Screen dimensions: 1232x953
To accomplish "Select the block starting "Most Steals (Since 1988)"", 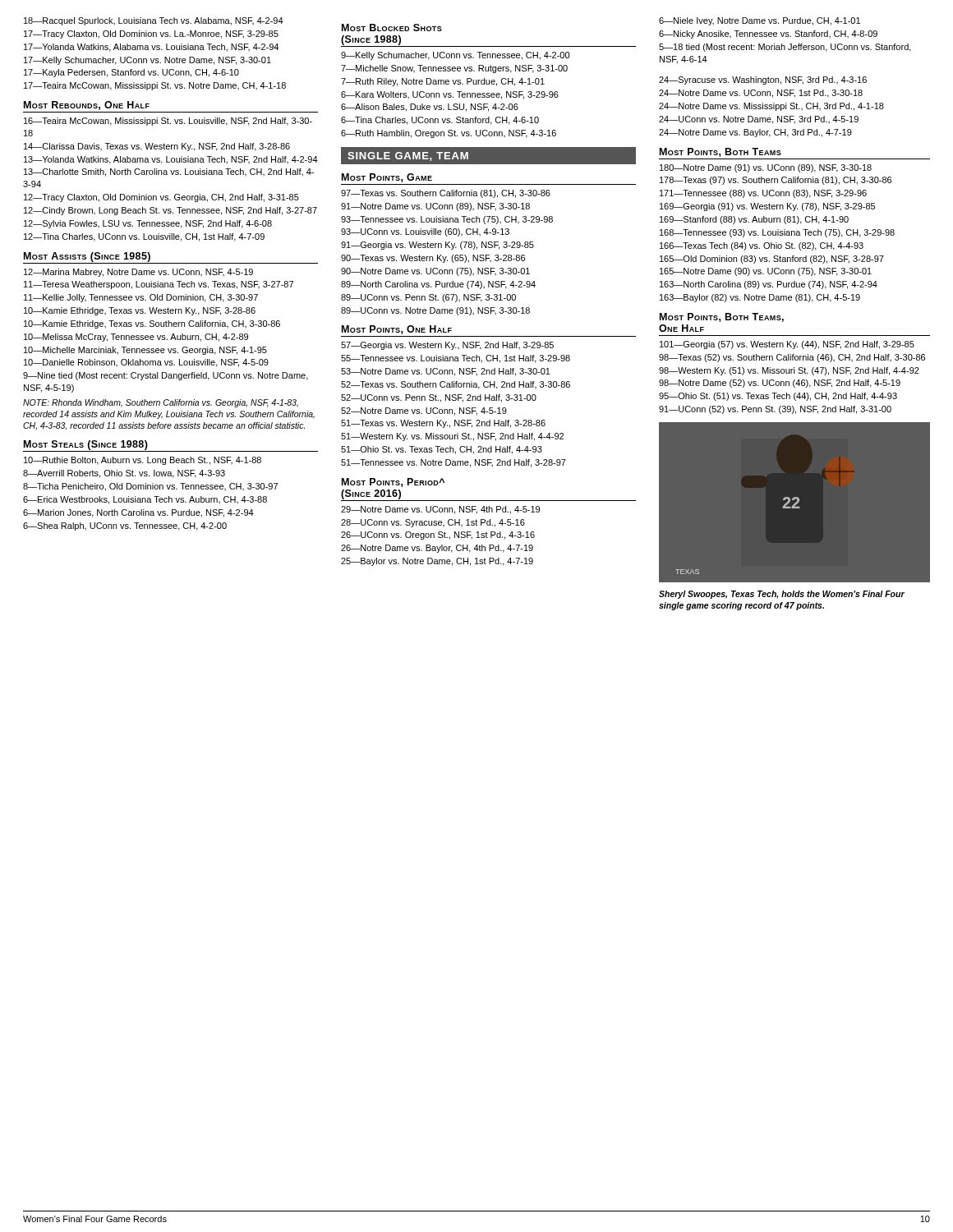I will click(x=86, y=445).
